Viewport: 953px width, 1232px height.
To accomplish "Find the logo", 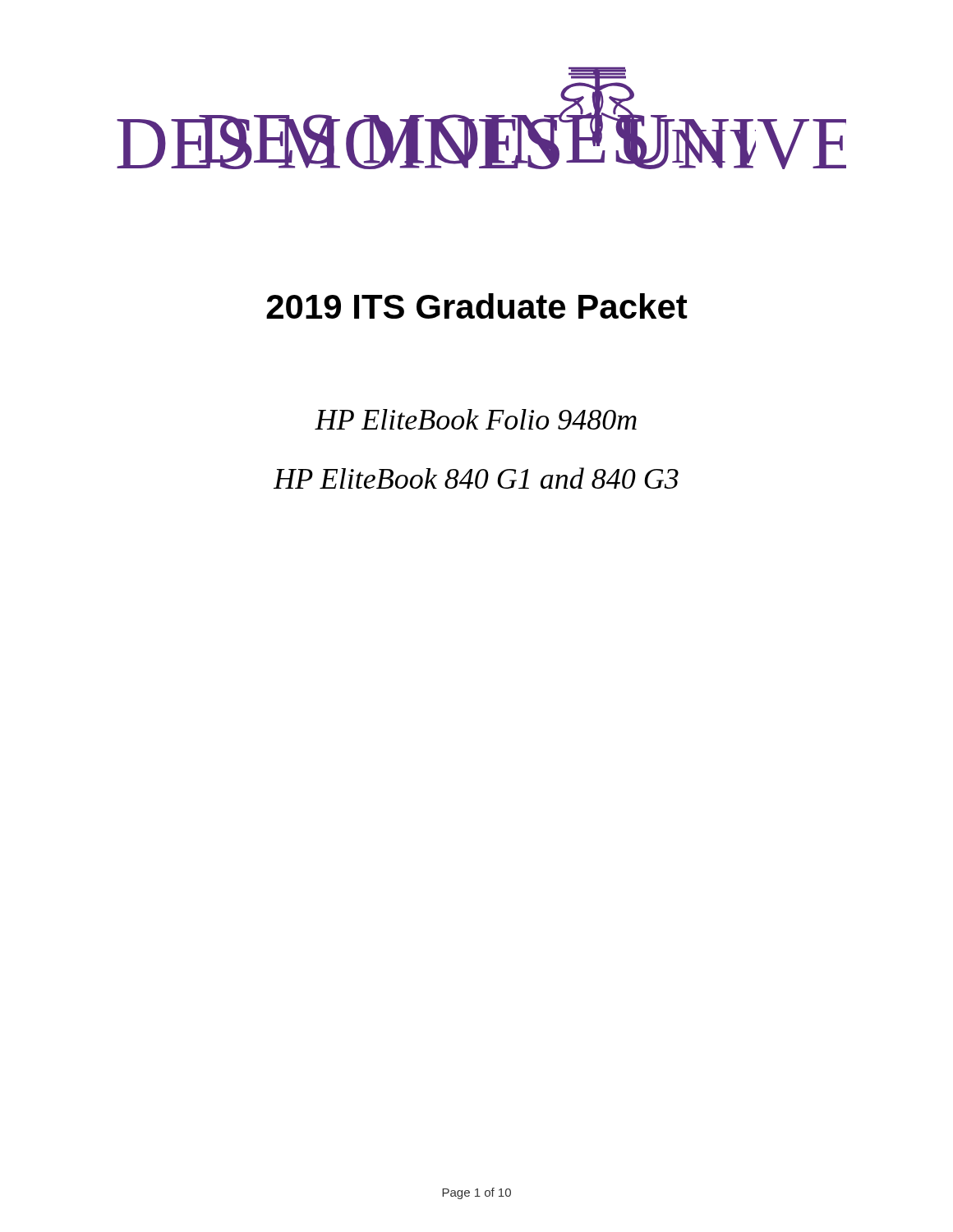I will click(x=476, y=123).
